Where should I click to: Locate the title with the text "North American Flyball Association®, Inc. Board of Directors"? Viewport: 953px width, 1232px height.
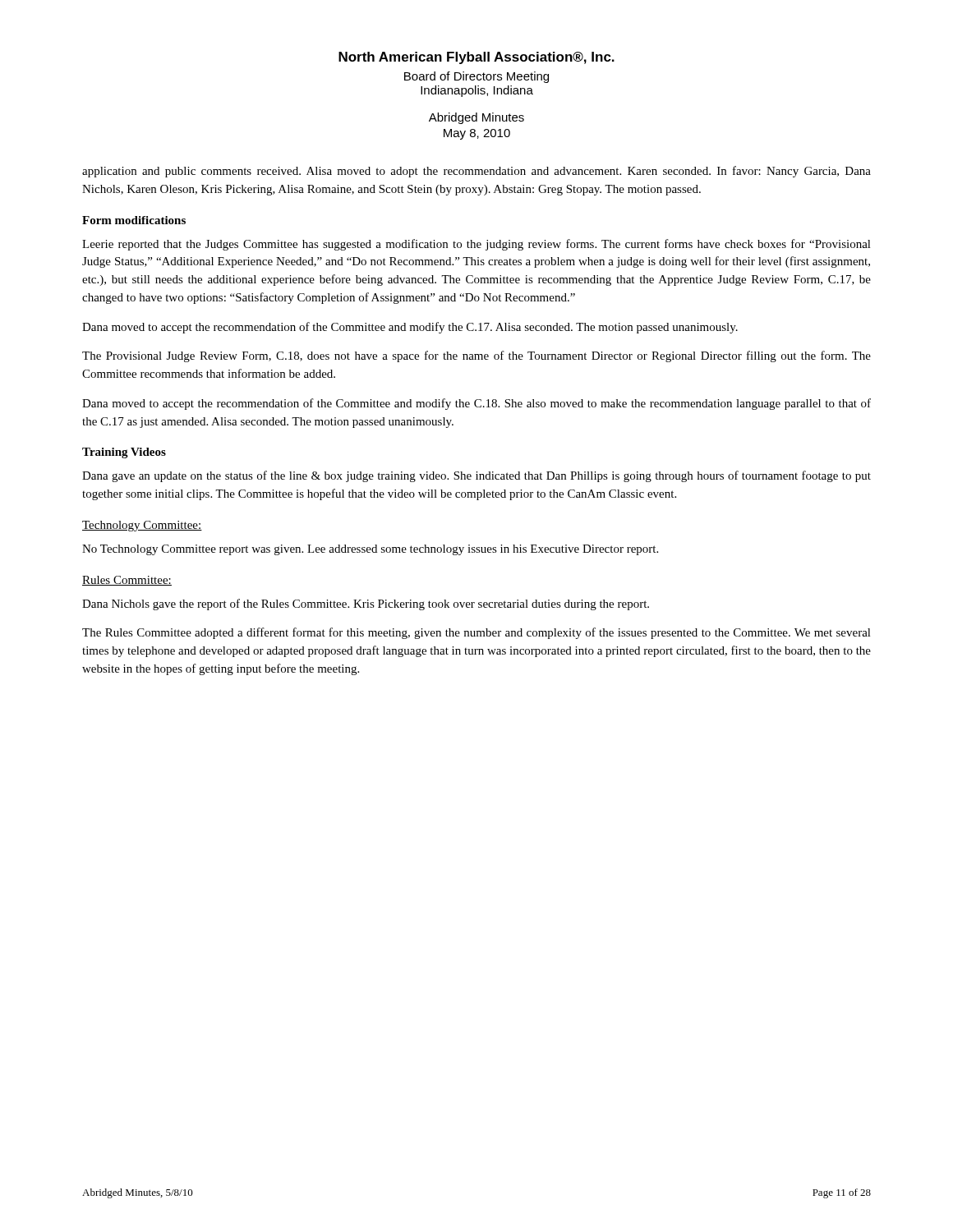click(x=476, y=94)
